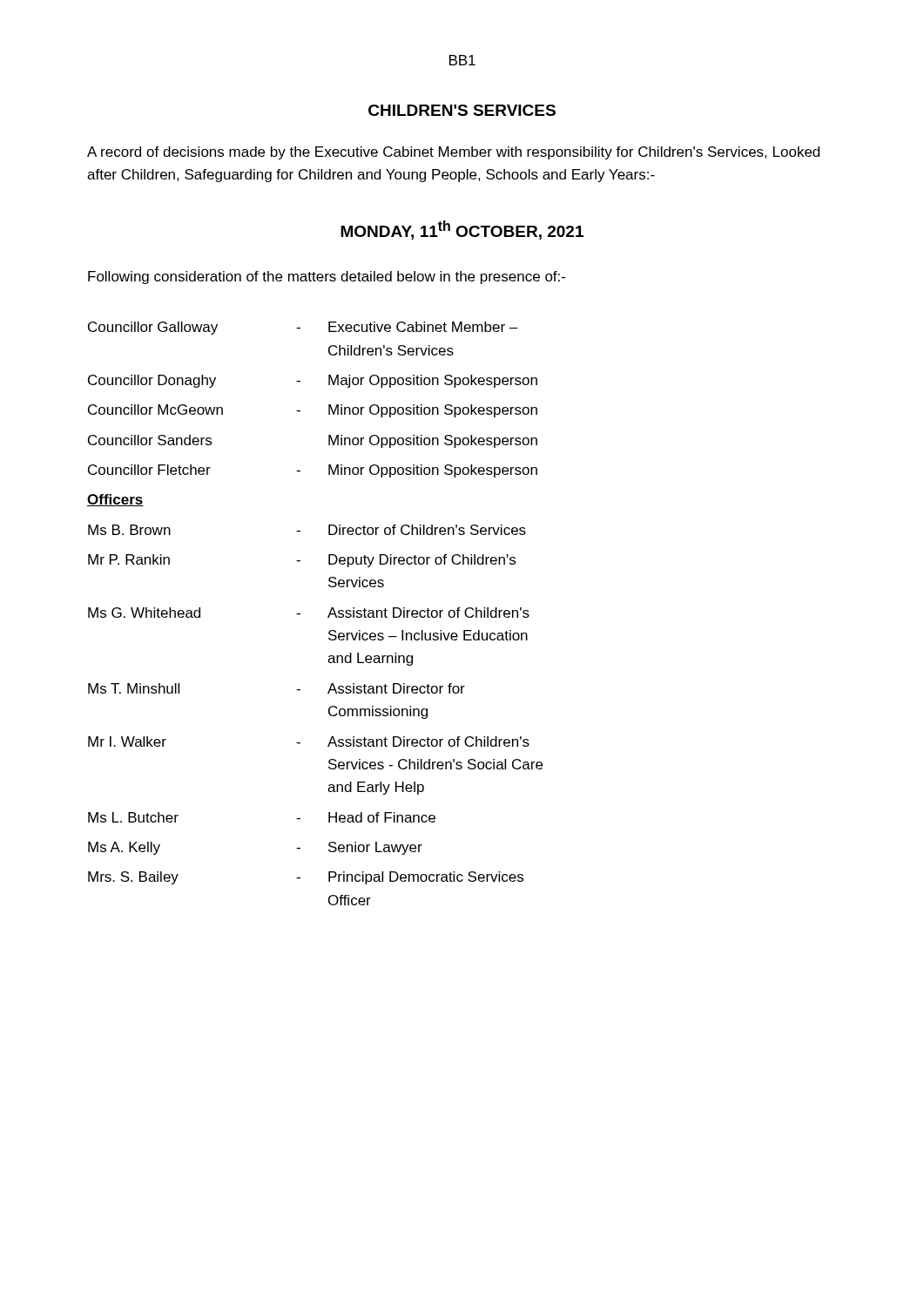
Task: Navigate to the passage starting "A record of decisions made by"
Action: point(454,164)
